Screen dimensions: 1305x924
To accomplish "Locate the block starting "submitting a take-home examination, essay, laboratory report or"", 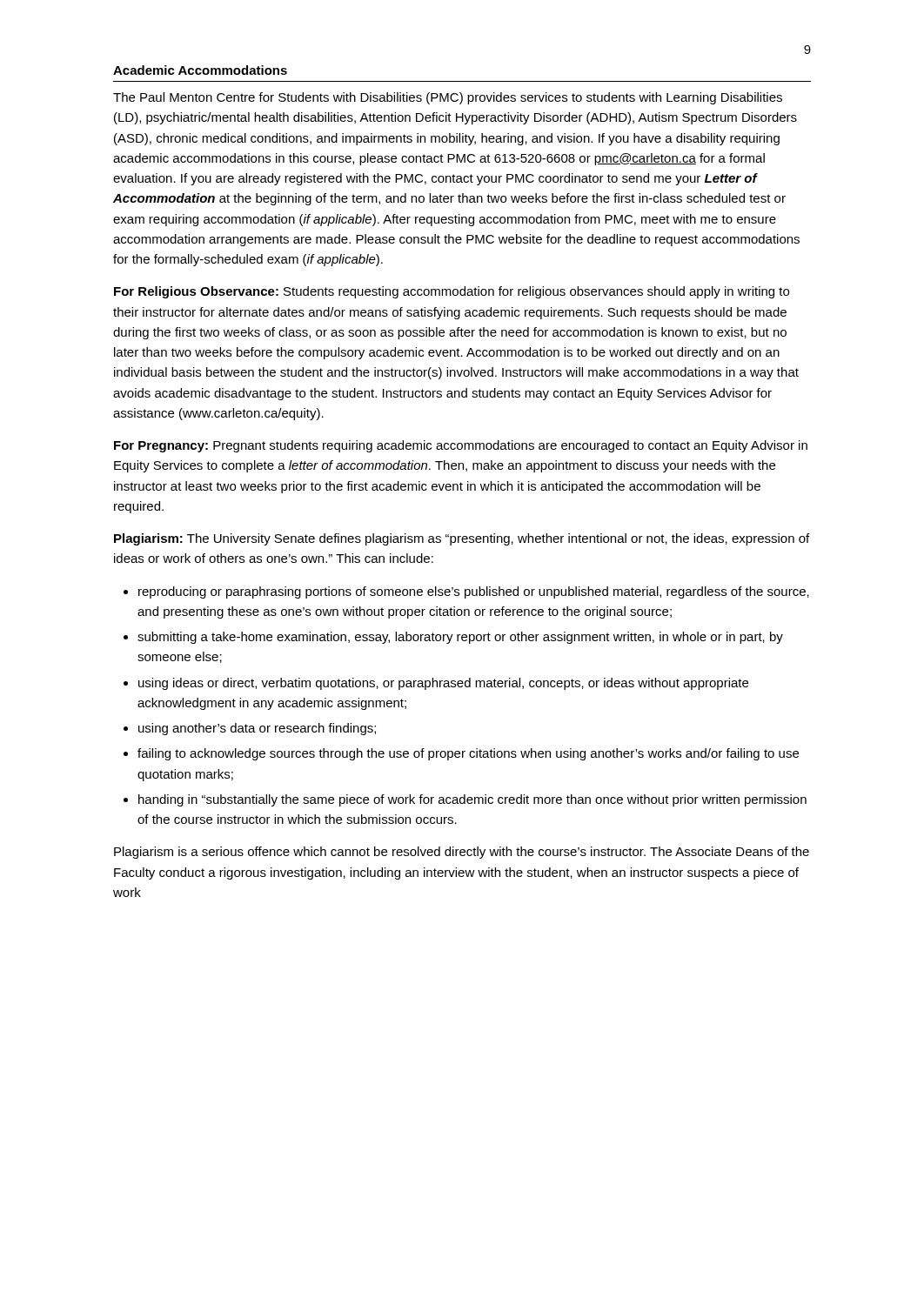I will click(x=474, y=647).
